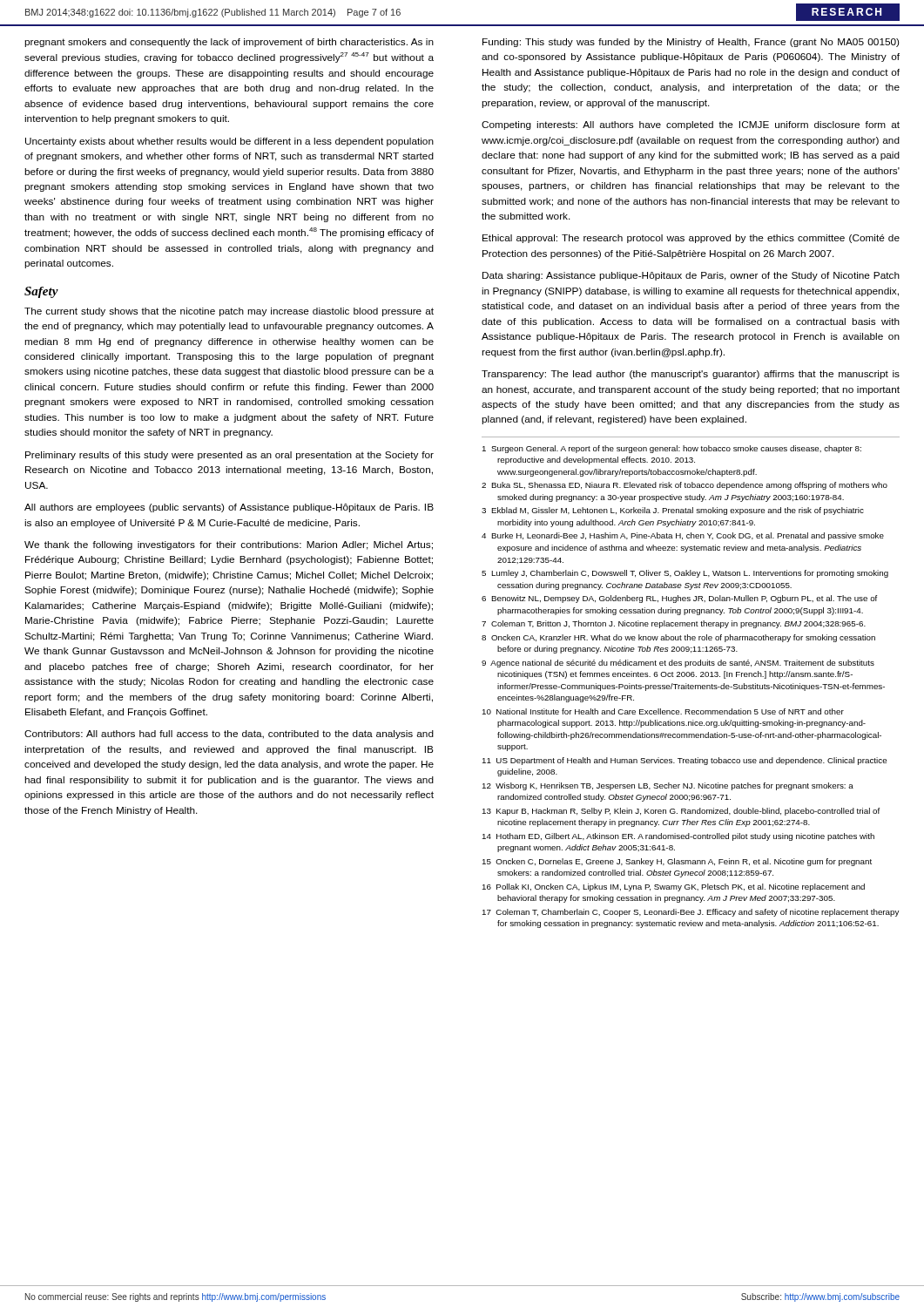Find the block on this page that starts "We thank the following investigators for their"
Viewport: 924px width, 1307px height.
click(x=229, y=629)
